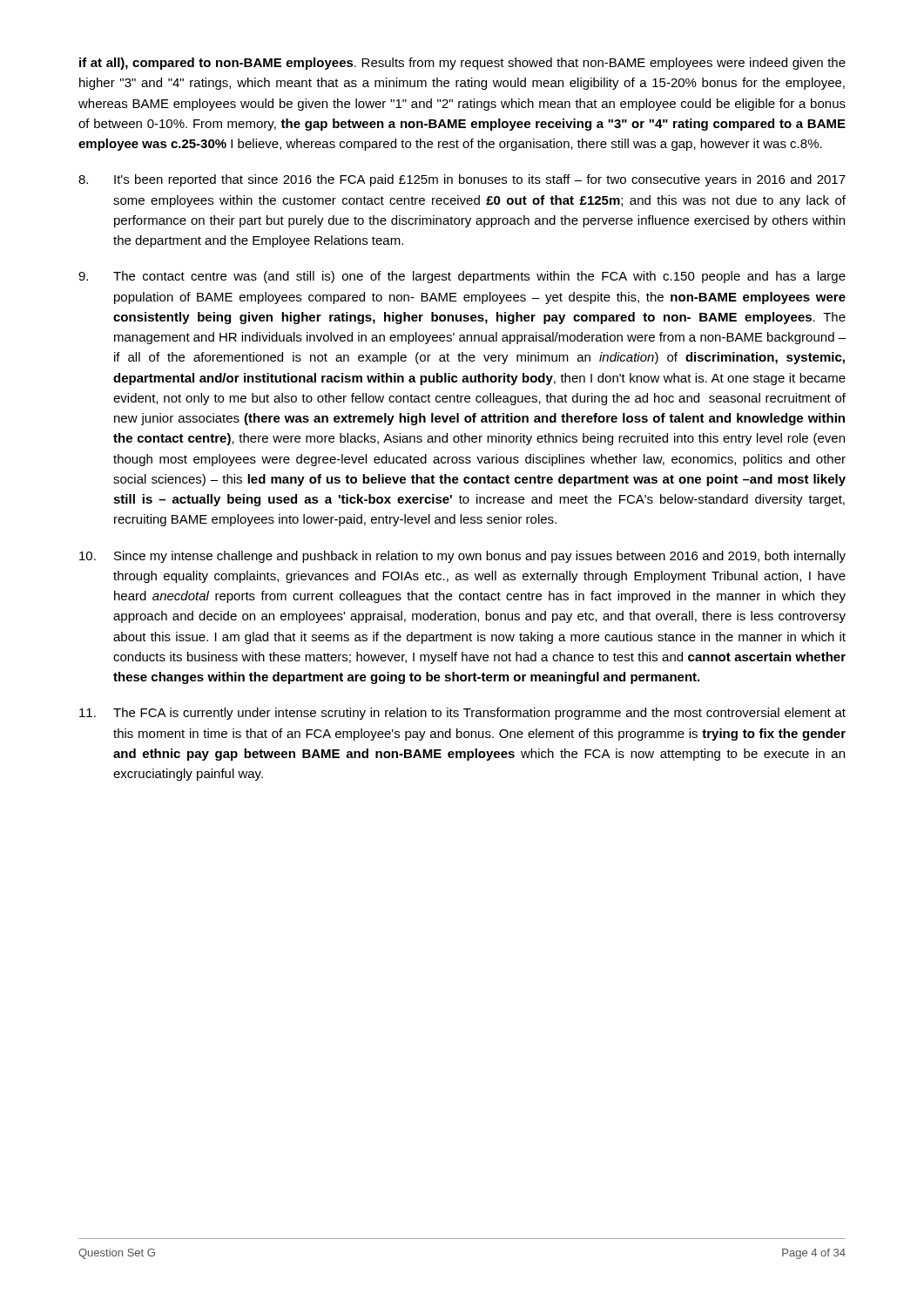The height and width of the screenshot is (1307, 924).
Task: Select the region starting "10. Since my"
Action: click(462, 616)
